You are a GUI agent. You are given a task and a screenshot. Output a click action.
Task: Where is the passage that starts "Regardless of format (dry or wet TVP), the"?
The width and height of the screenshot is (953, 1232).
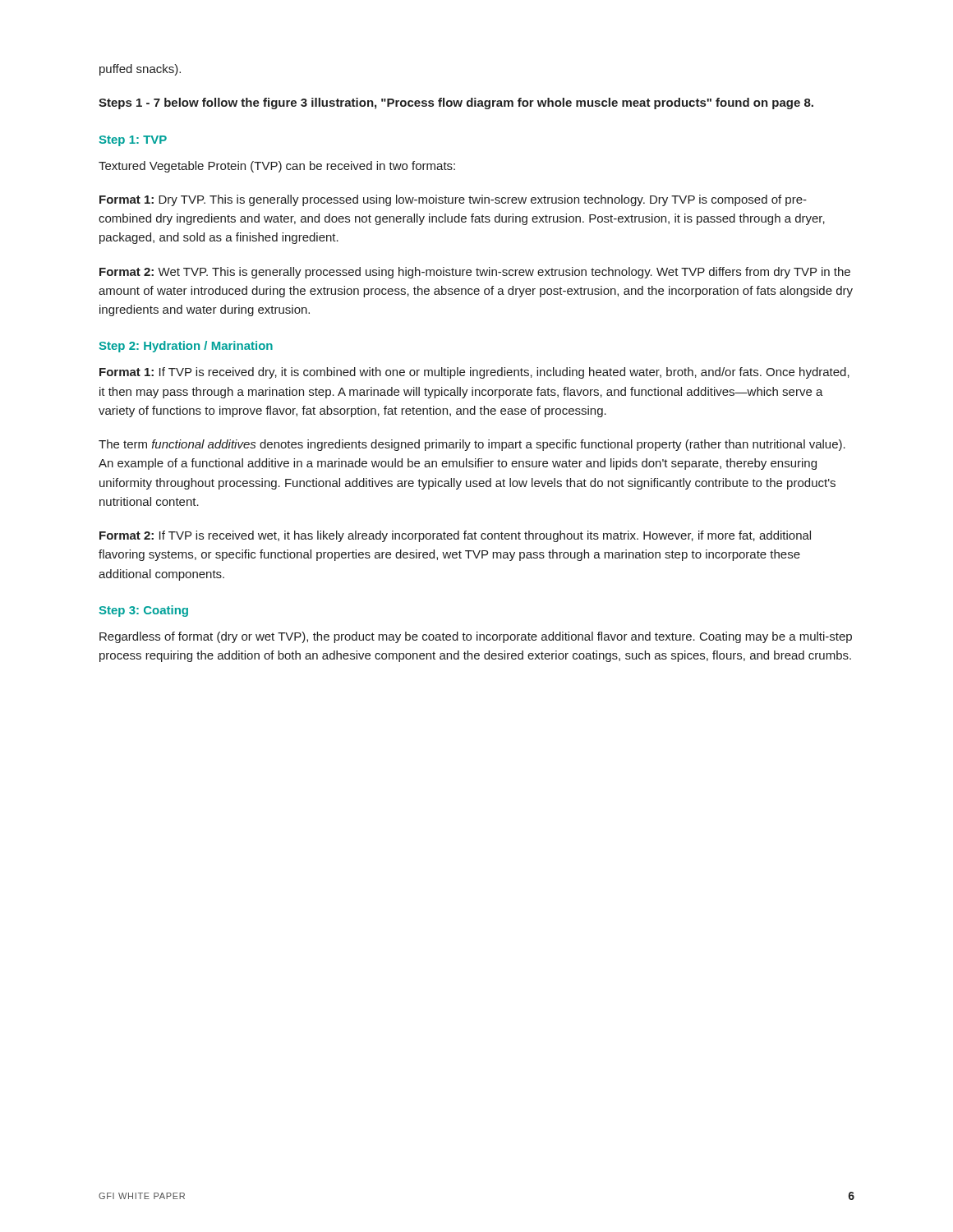(x=476, y=645)
